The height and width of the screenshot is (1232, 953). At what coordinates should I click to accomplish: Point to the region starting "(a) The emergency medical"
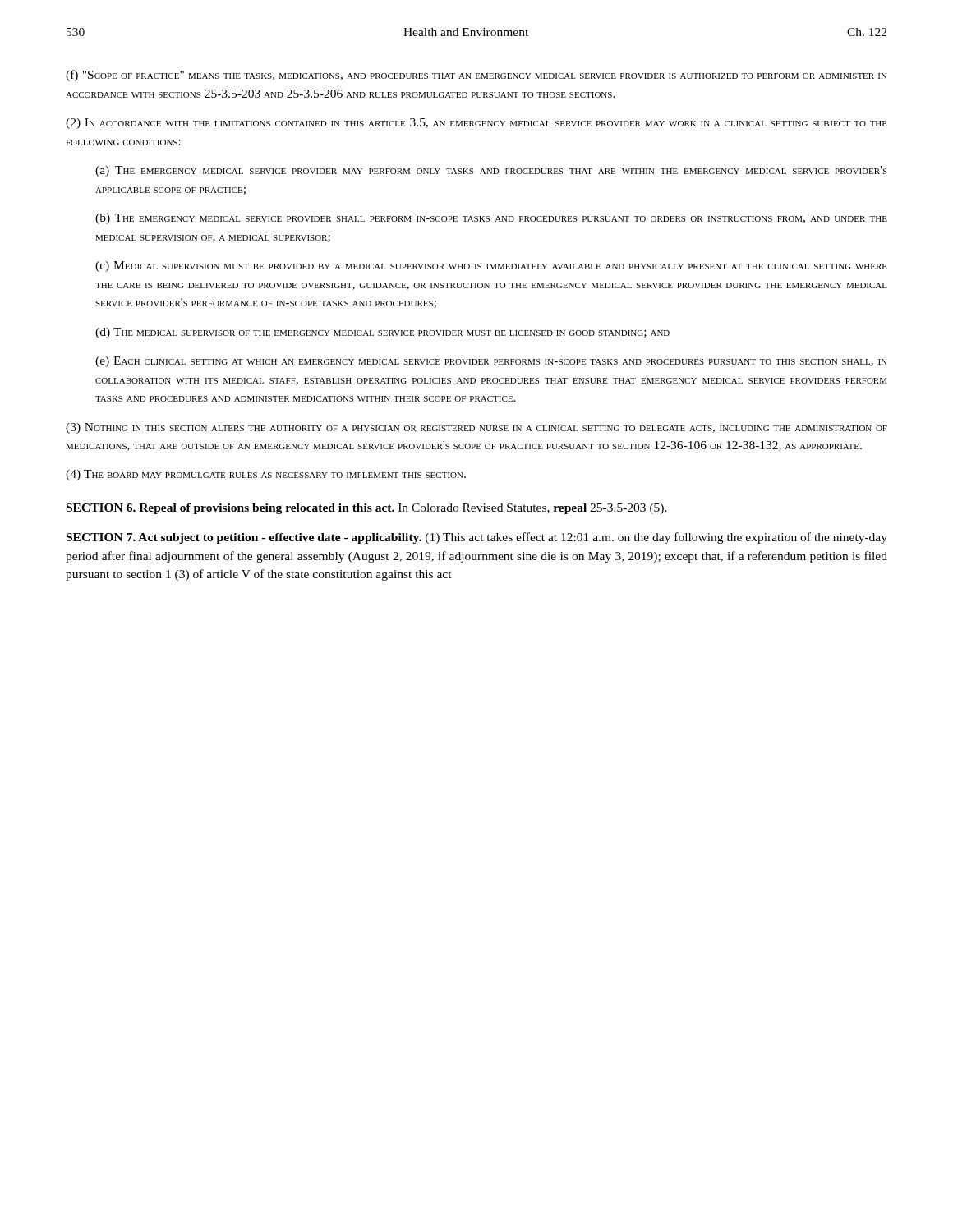pyautogui.click(x=491, y=179)
